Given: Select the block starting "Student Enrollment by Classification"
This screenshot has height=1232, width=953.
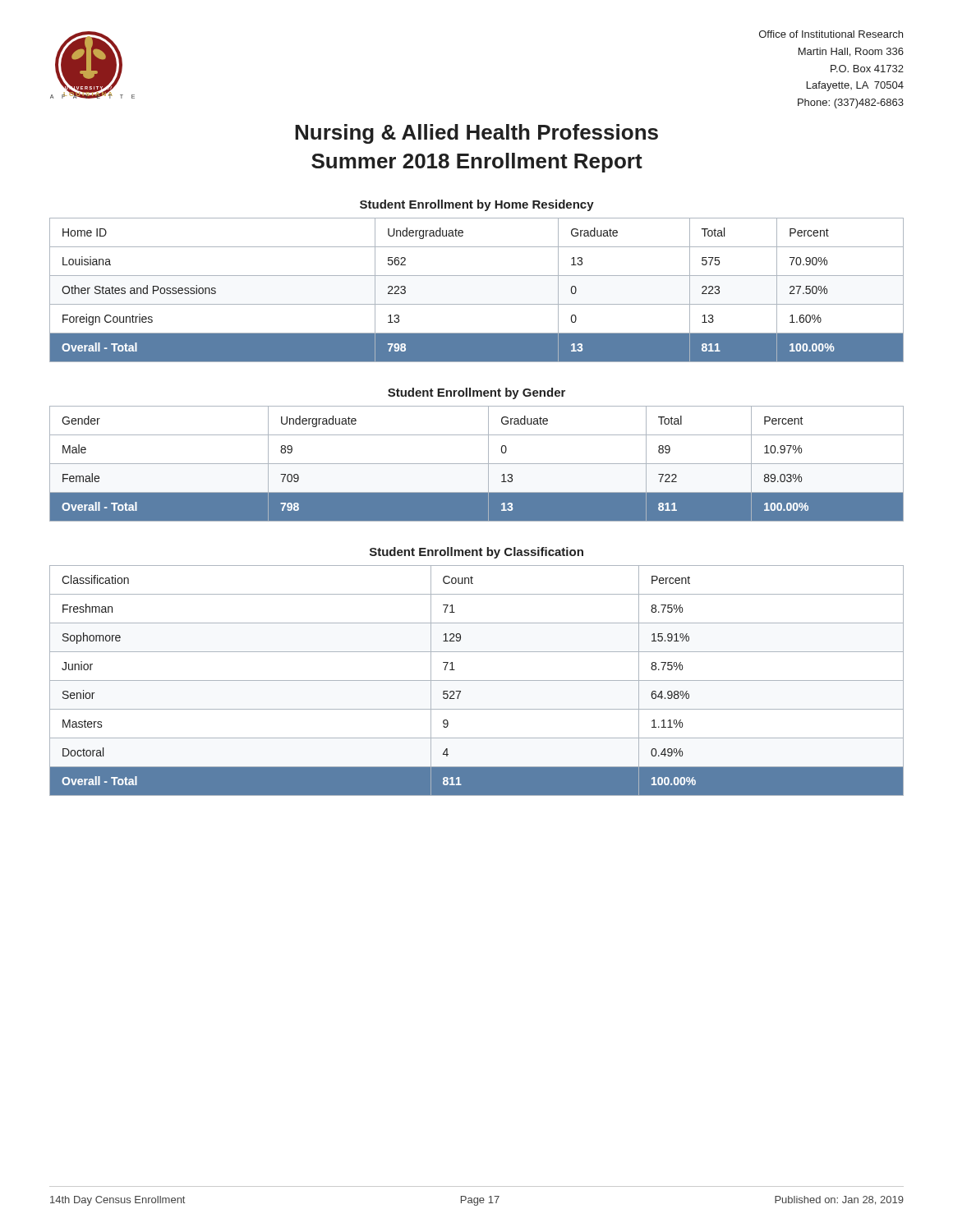Looking at the screenshot, I should click(x=476, y=552).
